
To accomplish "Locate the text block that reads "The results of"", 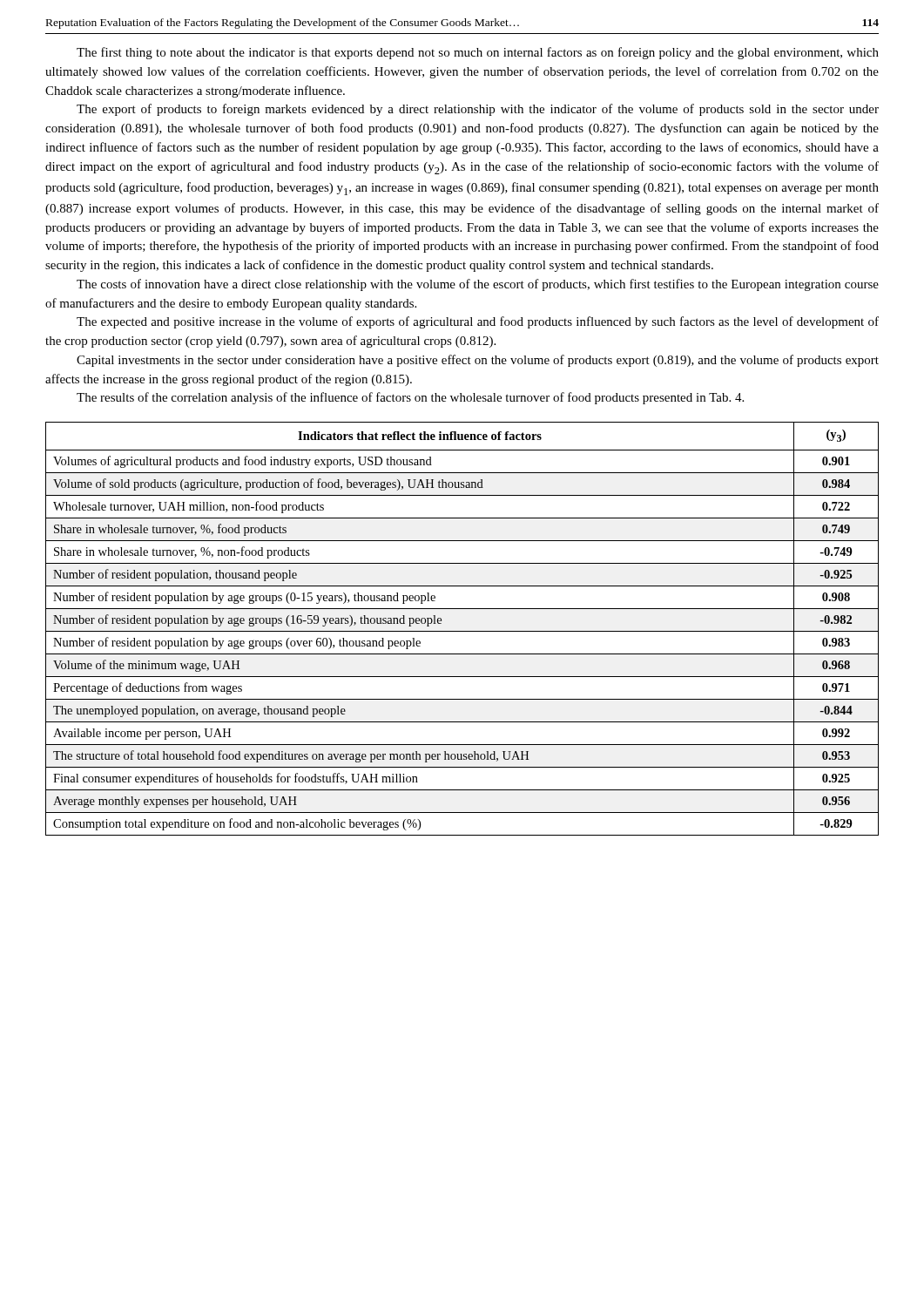I will pyautogui.click(x=462, y=398).
